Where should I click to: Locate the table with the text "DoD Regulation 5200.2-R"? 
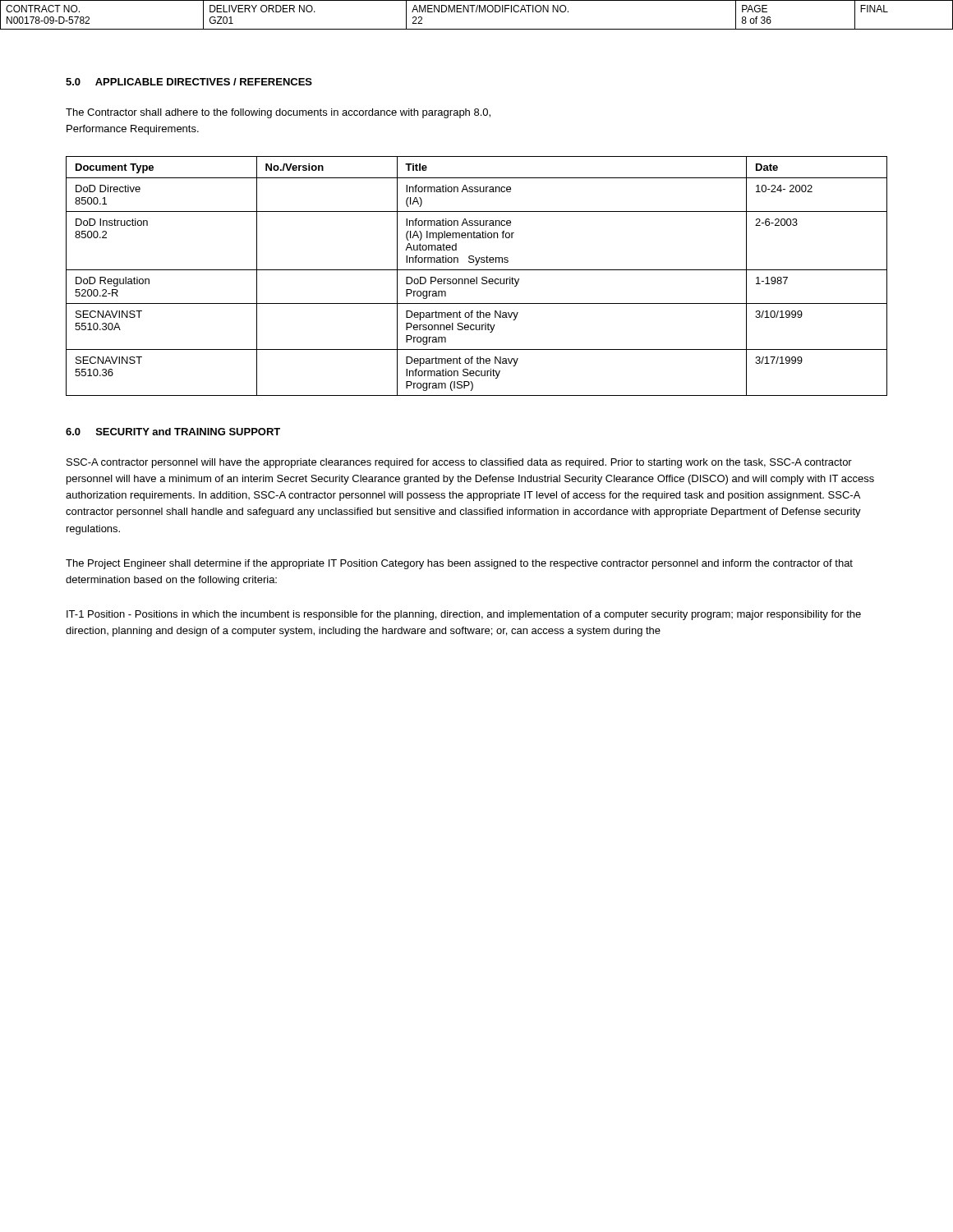(x=476, y=276)
